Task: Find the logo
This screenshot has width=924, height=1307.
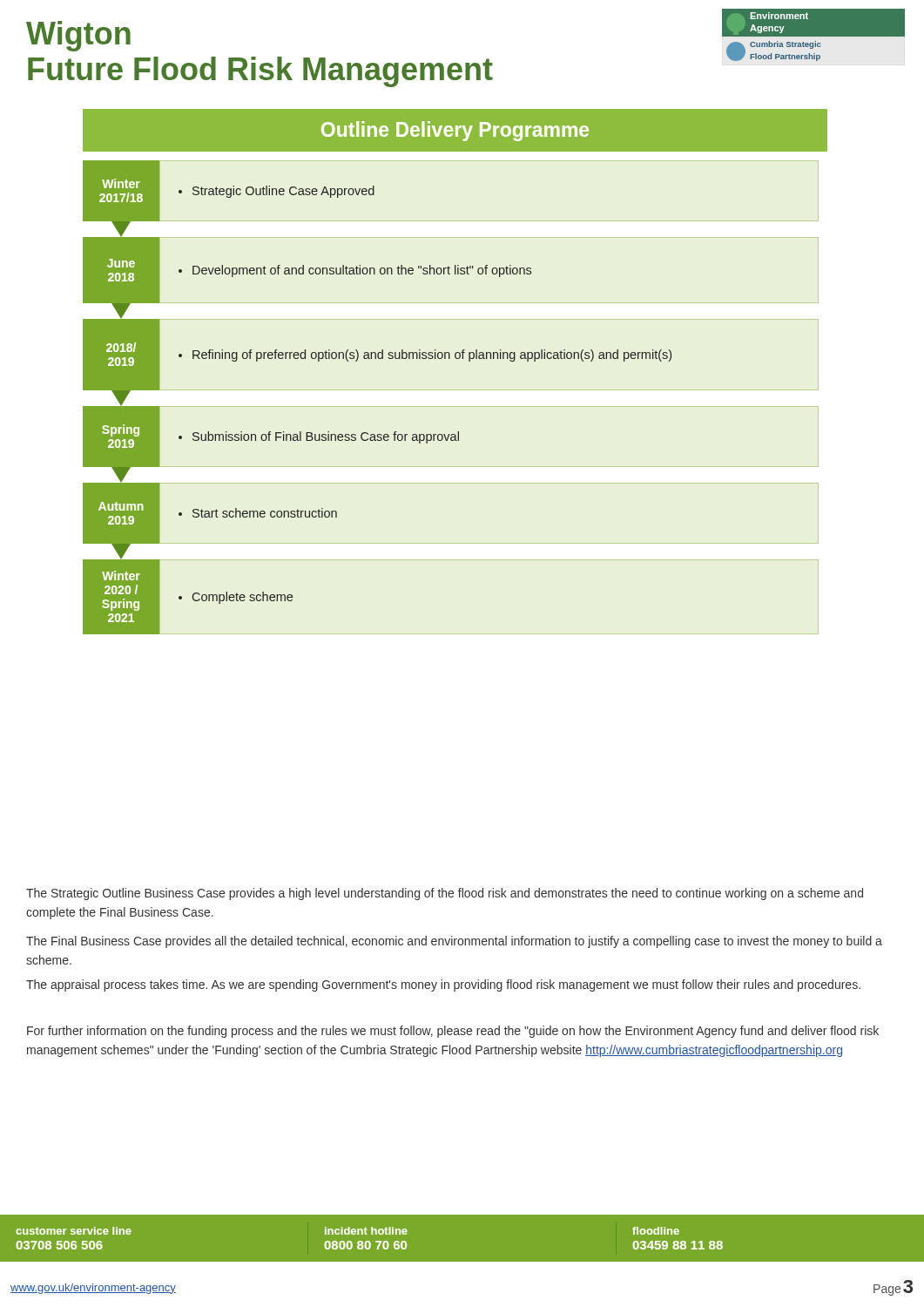Action: point(813,37)
